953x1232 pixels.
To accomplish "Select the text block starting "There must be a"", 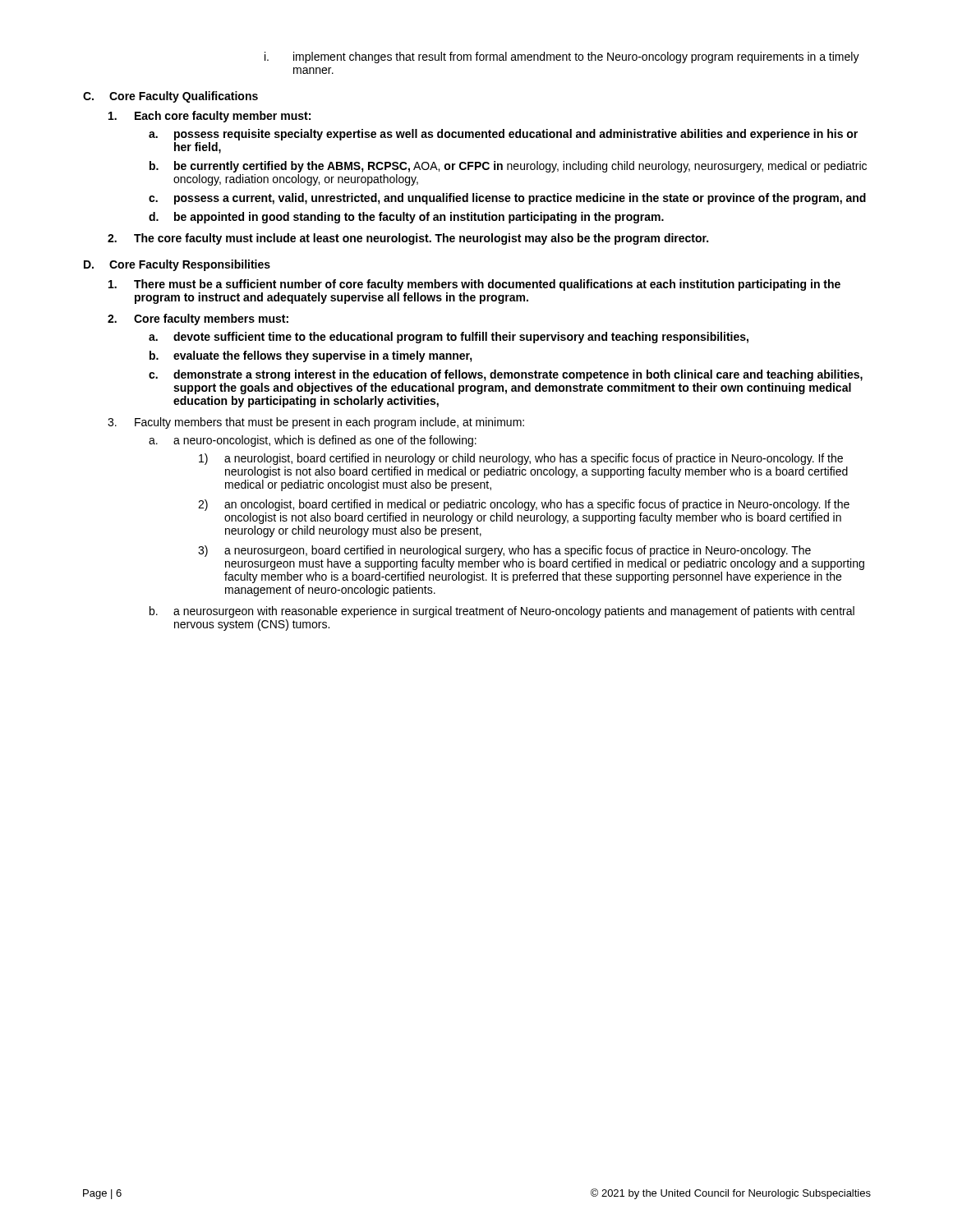I will (489, 291).
